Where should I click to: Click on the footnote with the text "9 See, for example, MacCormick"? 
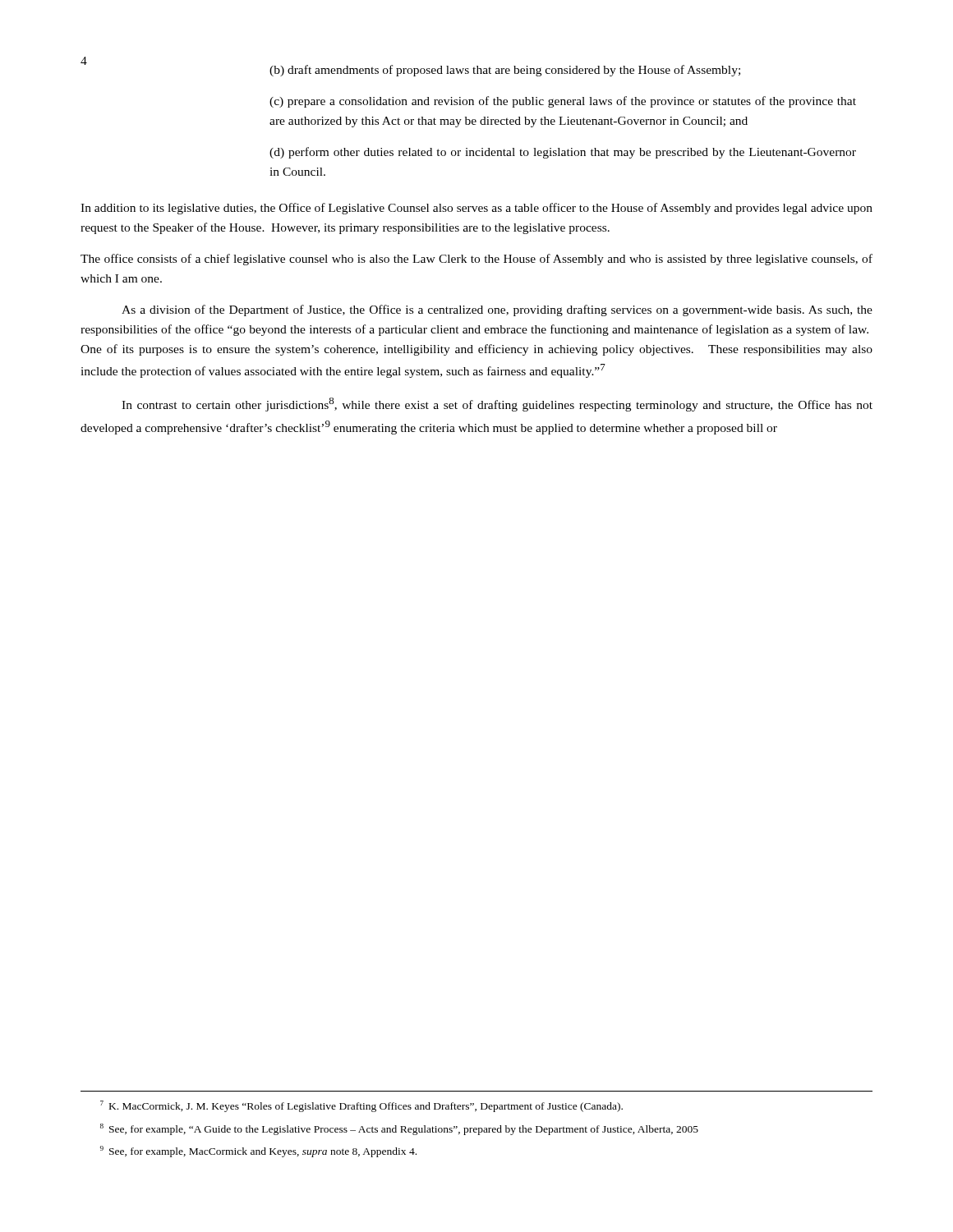pos(258,1152)
